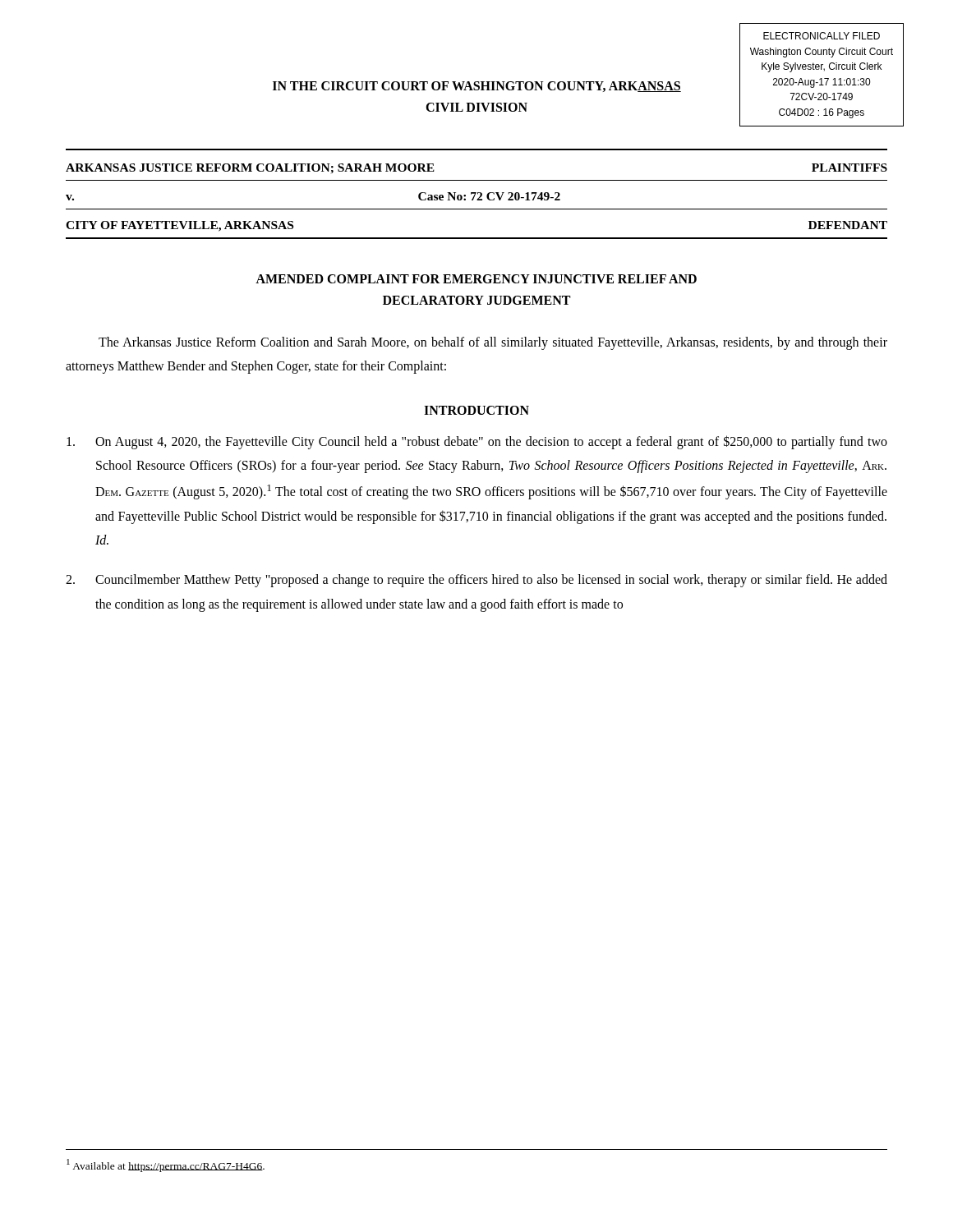
Task: Locate the element starting "1 Available at https://perma.cc/RAG7-H4G6."
Action: tap(165, 1164)
